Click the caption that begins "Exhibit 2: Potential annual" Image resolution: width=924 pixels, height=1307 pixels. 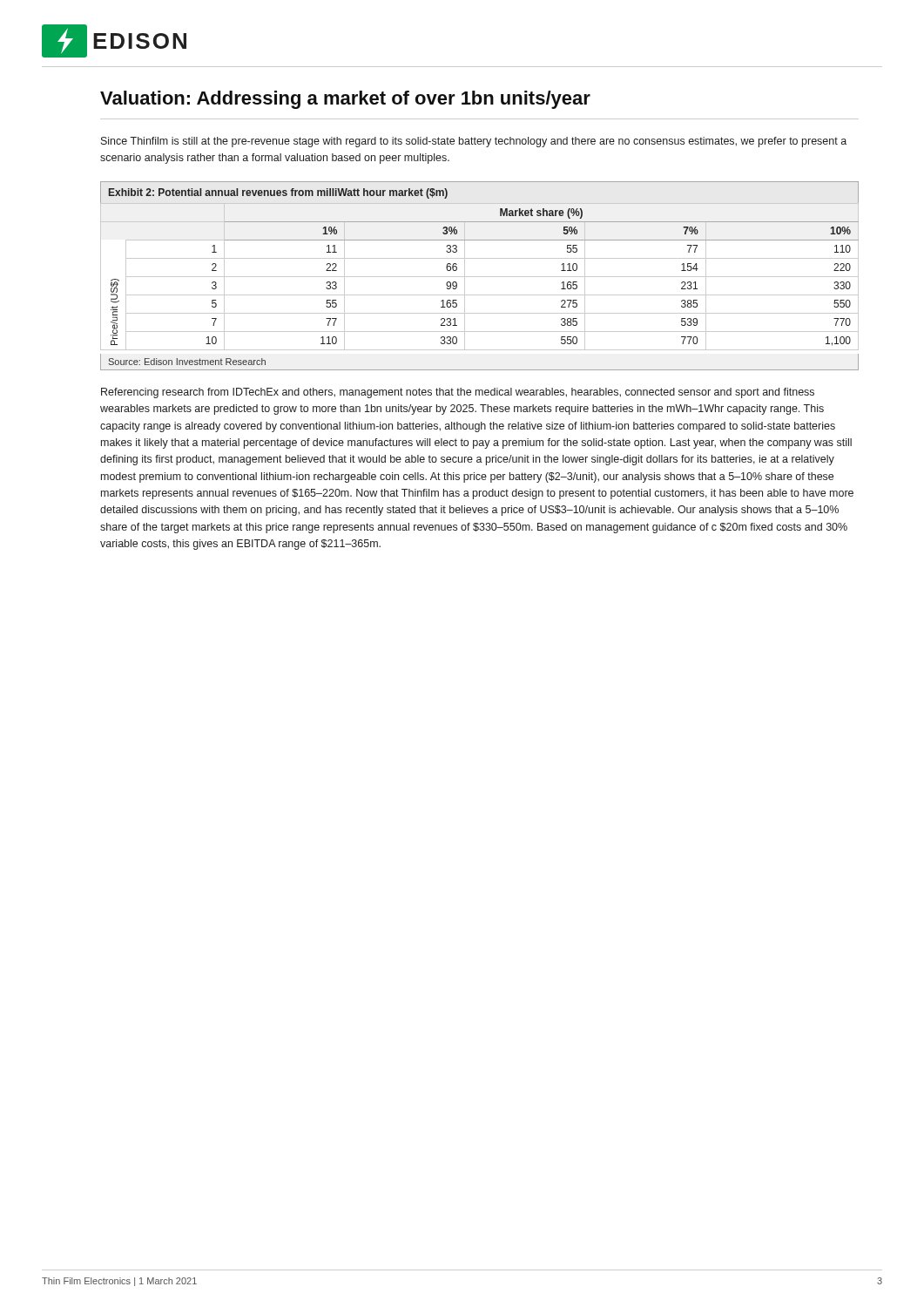278,192
